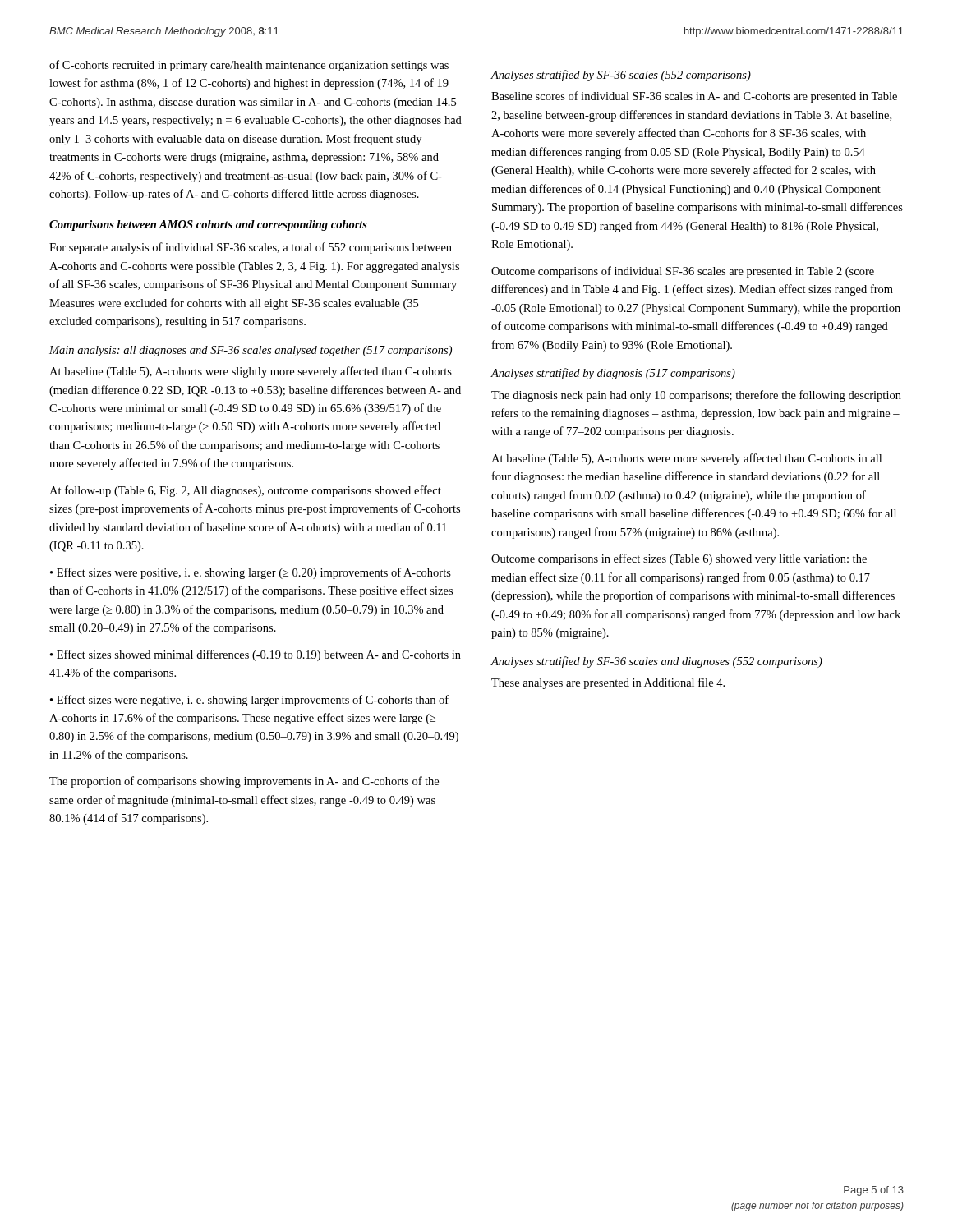The height and width of the screenshot is (1232, 953).
Task: Select the text starting "Outcome comparisons of individual SF-36 scales are presented"
Action: point(698,308)
